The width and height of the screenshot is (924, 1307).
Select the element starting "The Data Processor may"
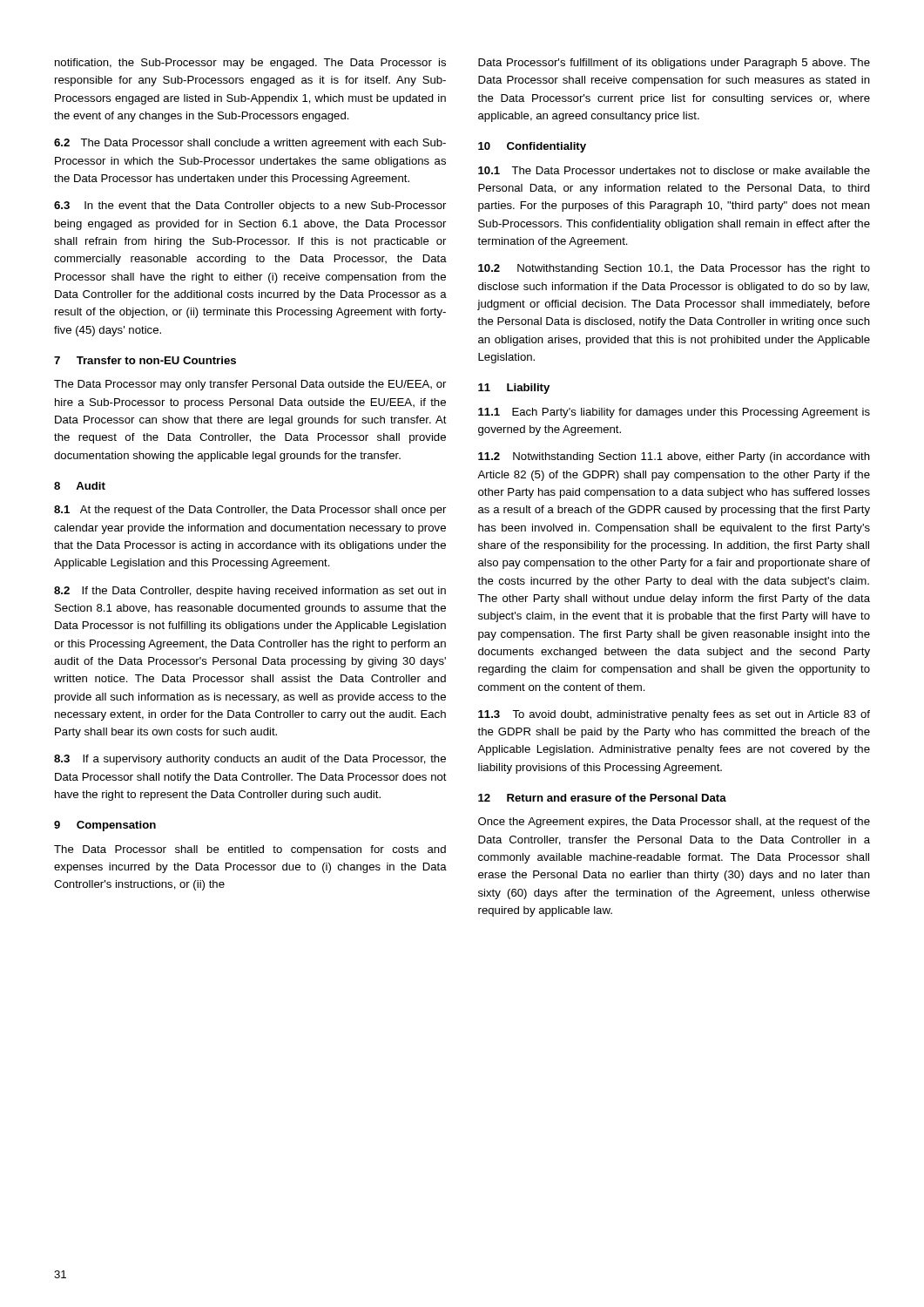pos(250,419)
